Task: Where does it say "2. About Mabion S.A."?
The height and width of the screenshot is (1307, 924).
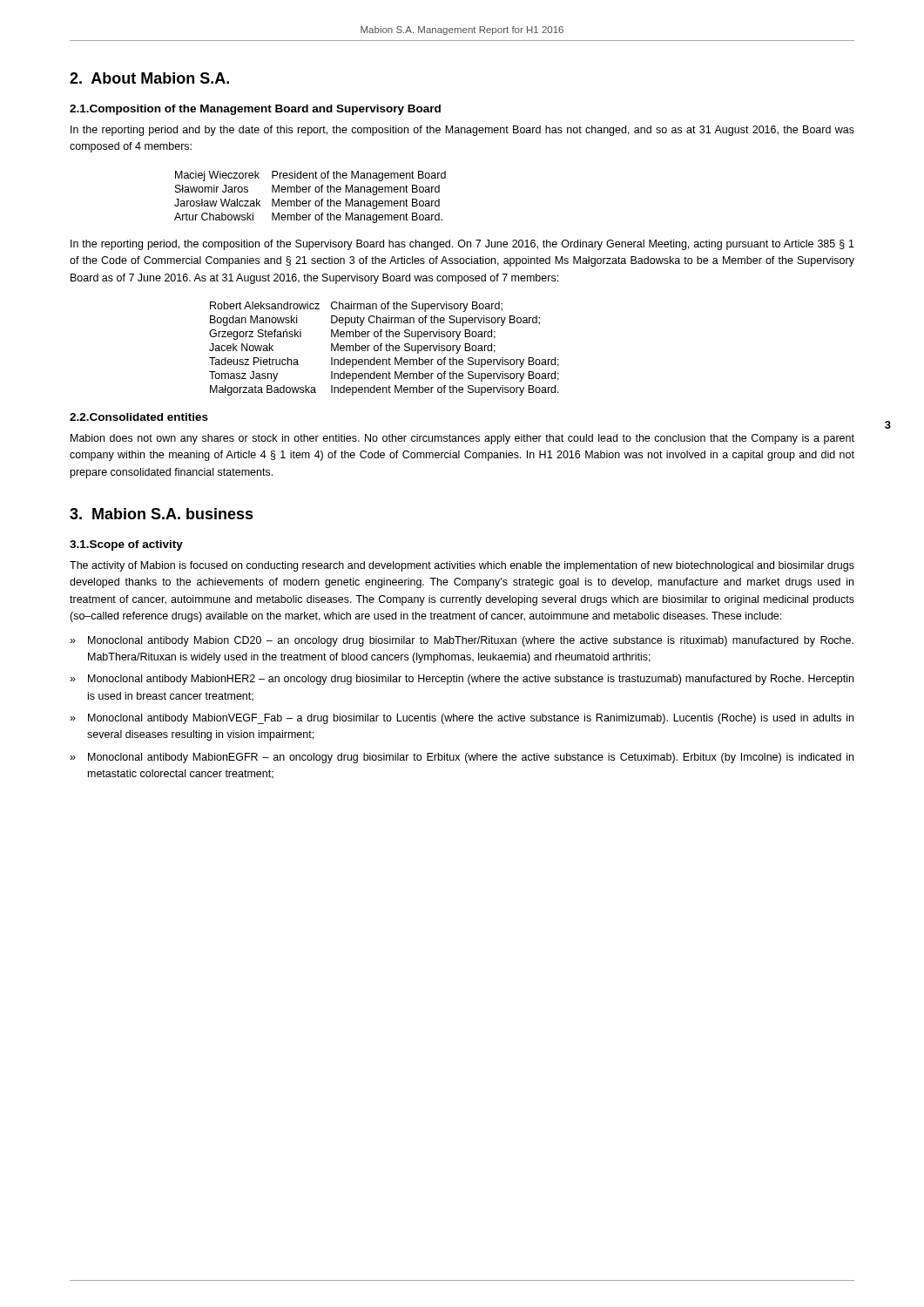Action: point(150,78)
